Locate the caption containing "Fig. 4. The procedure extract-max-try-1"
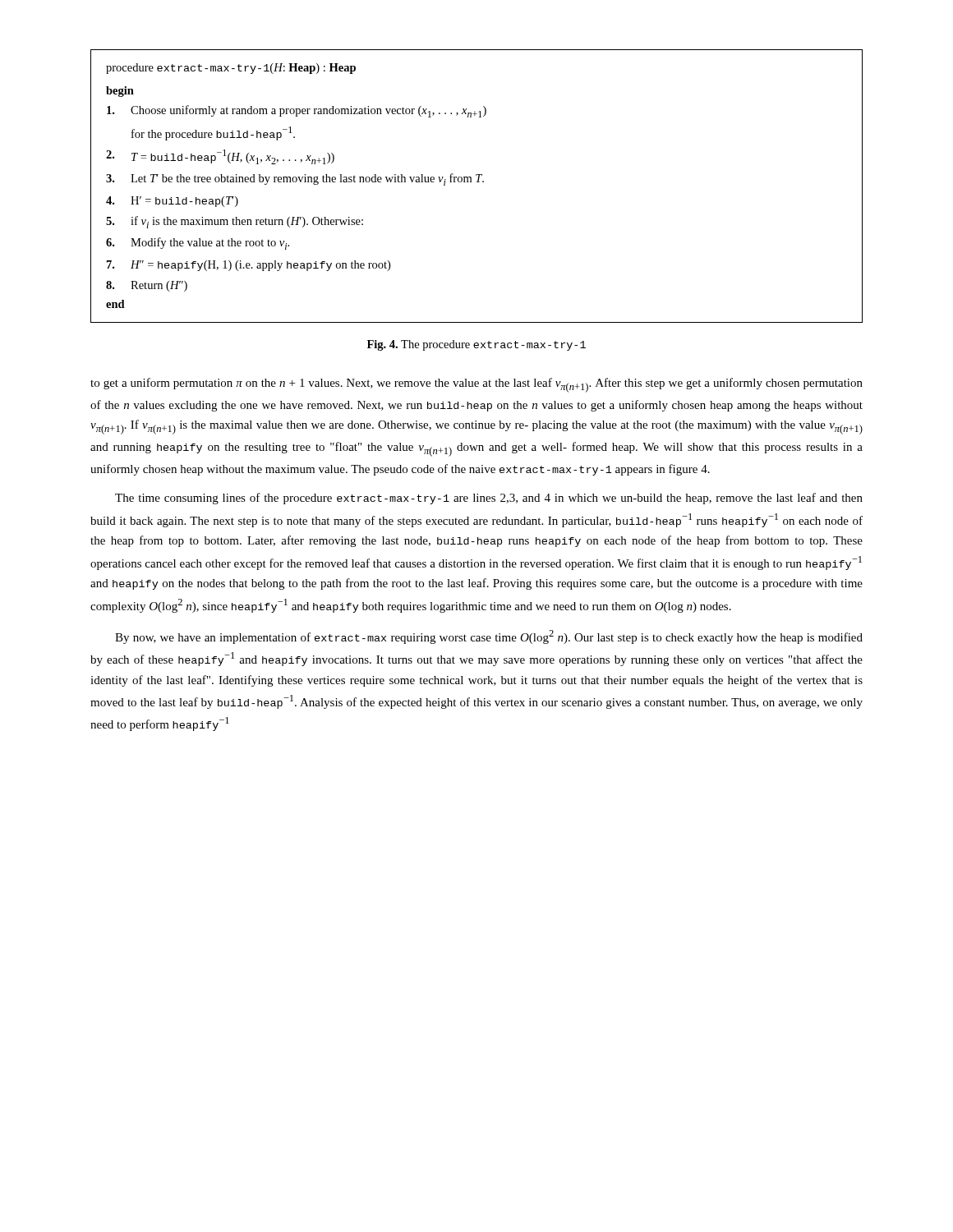This screenshot has height=1232, width=953. [476, 344]
